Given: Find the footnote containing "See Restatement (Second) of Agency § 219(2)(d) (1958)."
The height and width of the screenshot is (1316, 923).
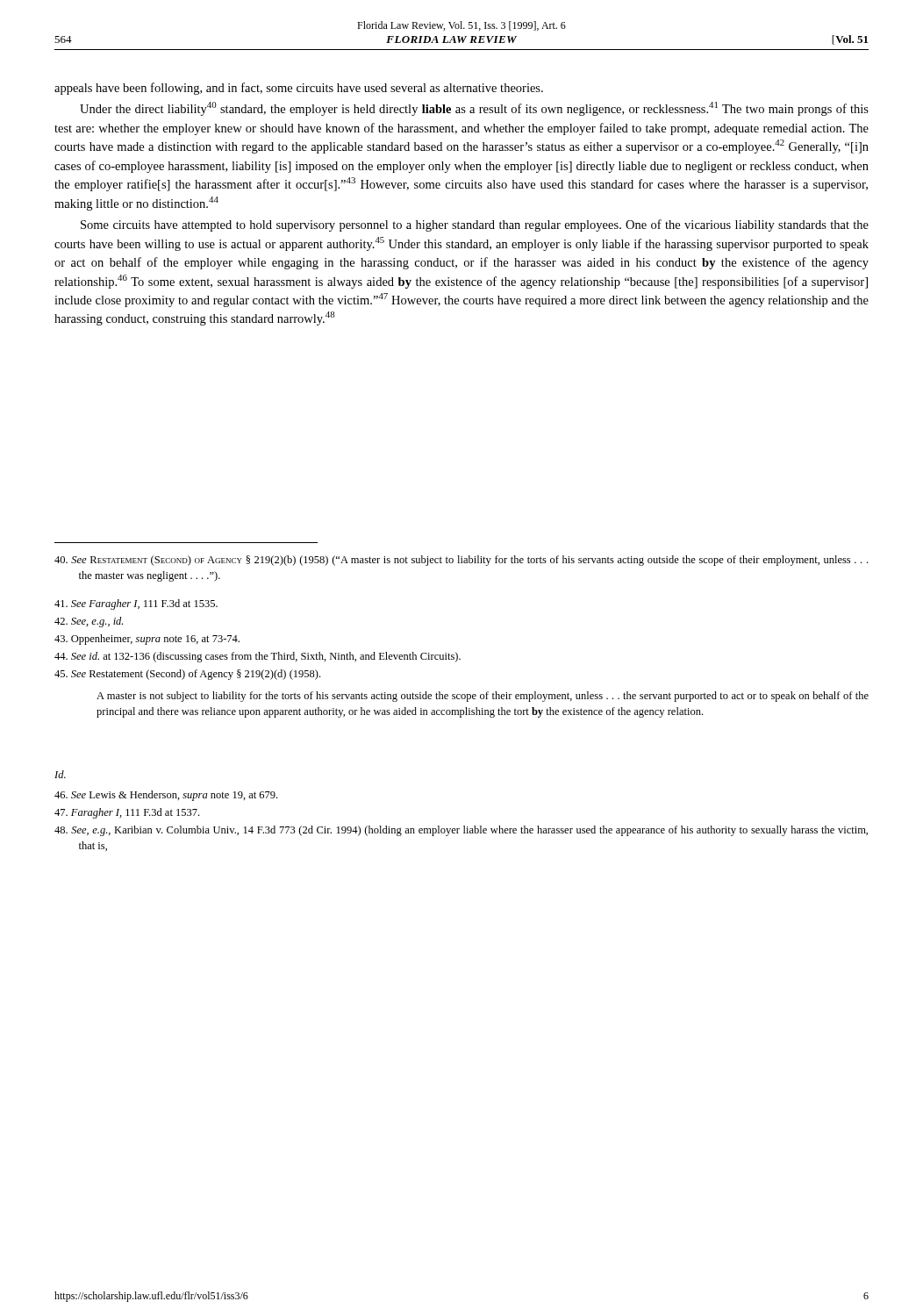Looking at the screenshot, I should tap(187, 675).
